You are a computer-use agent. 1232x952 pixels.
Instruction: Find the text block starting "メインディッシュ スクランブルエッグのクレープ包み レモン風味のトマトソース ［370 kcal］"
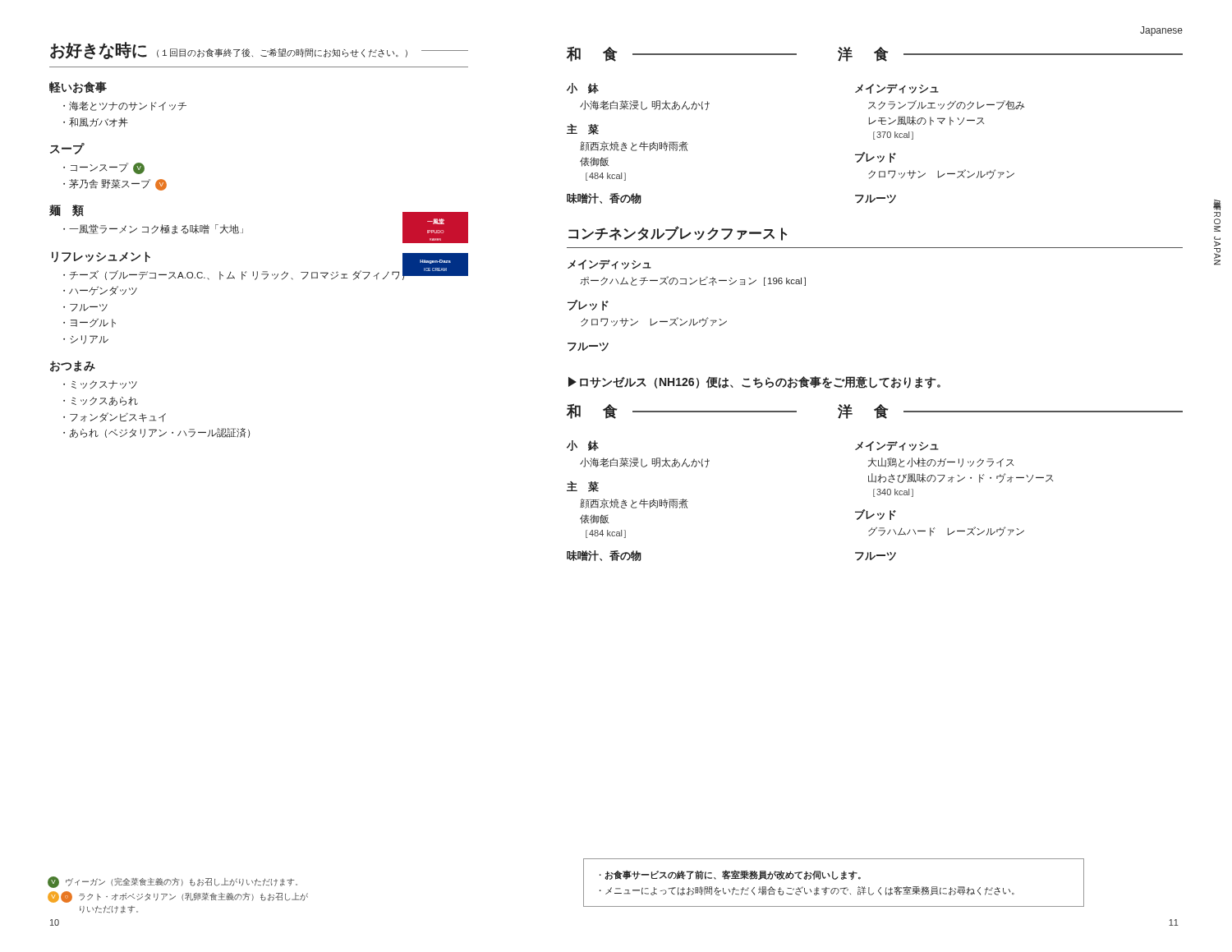coord(1018,112)
